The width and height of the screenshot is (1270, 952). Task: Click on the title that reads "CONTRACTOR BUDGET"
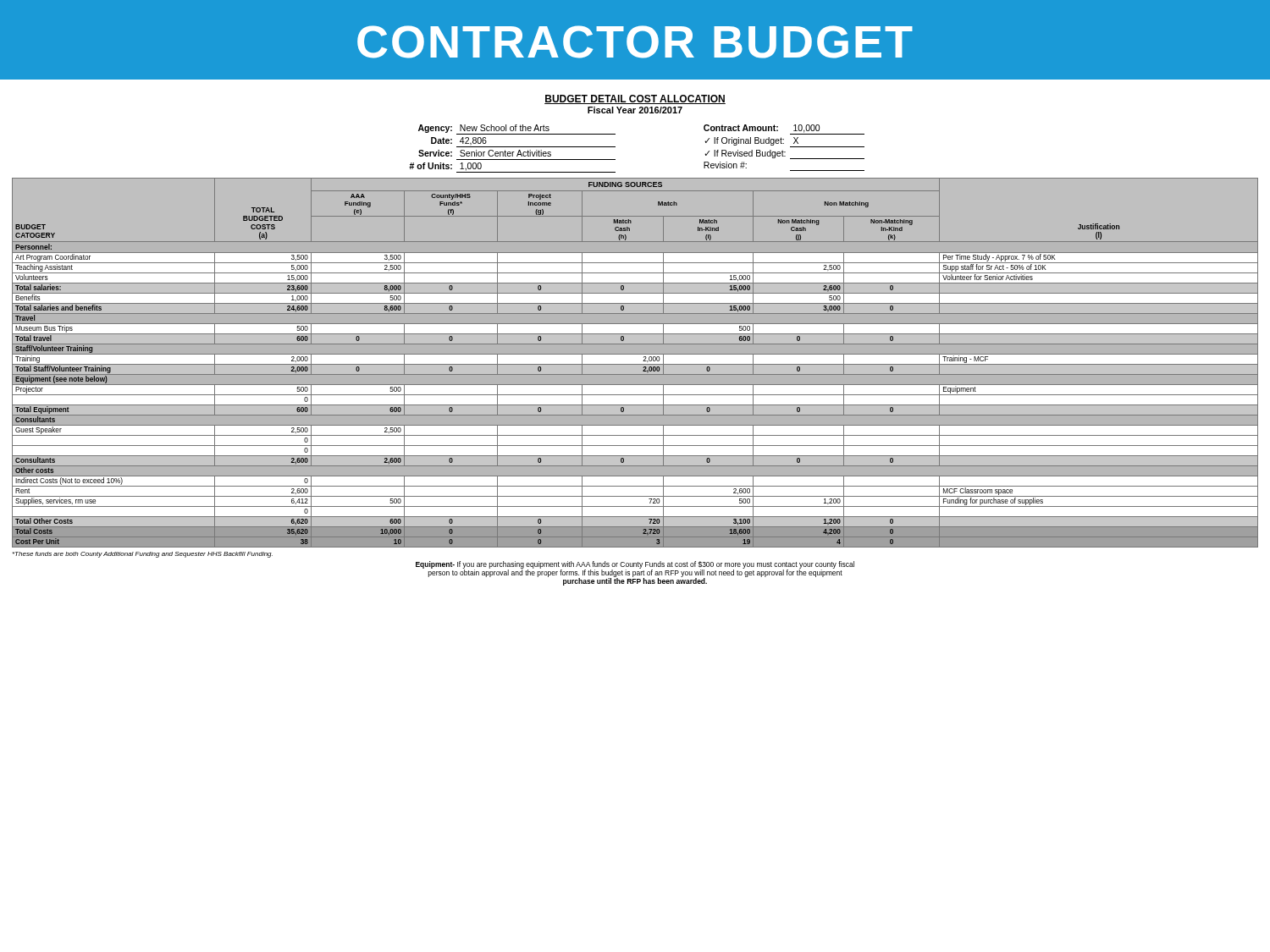tap(635, 41)
